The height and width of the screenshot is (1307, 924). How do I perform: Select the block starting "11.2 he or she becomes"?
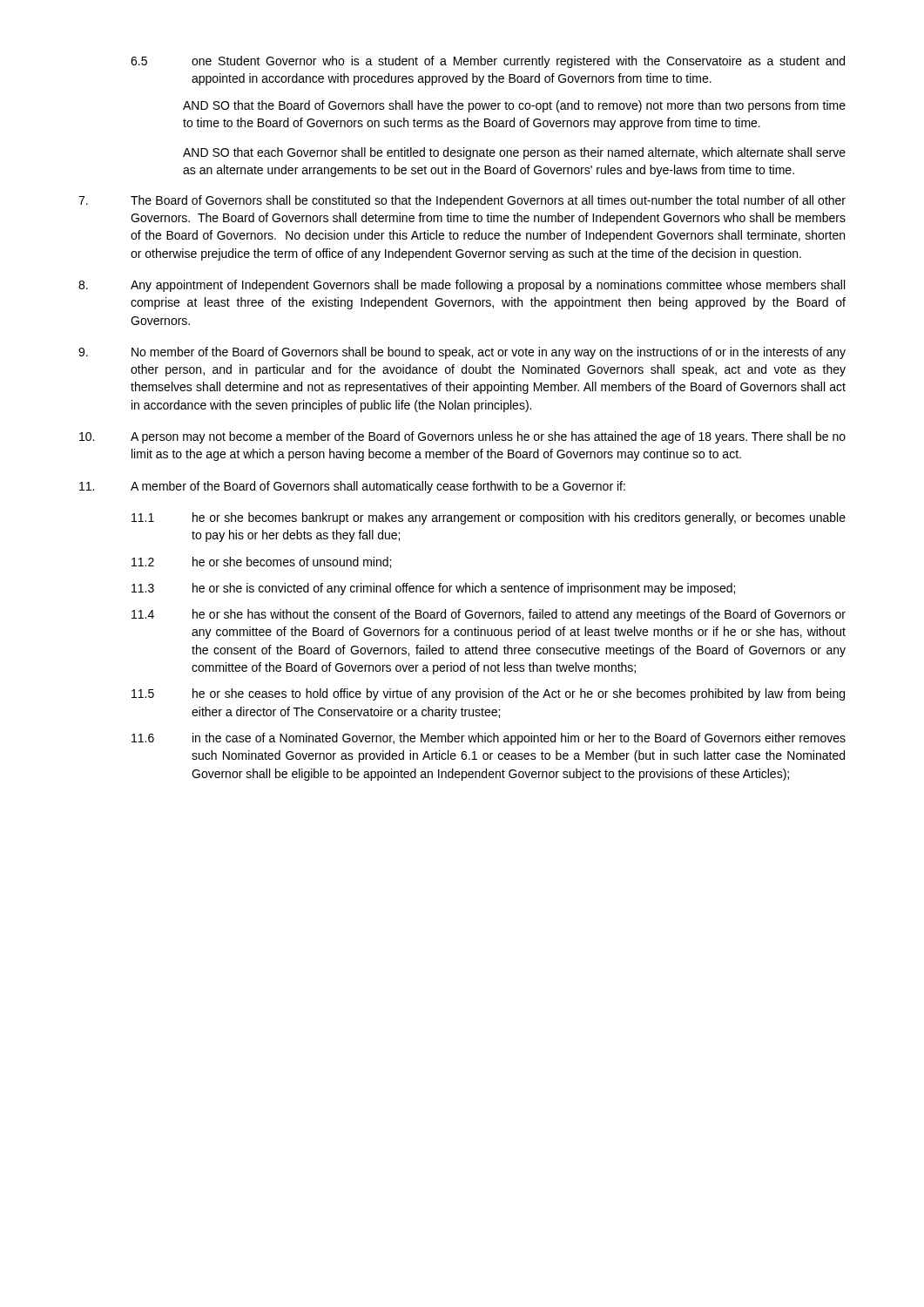pyautogui.click(x=261, y=562)
